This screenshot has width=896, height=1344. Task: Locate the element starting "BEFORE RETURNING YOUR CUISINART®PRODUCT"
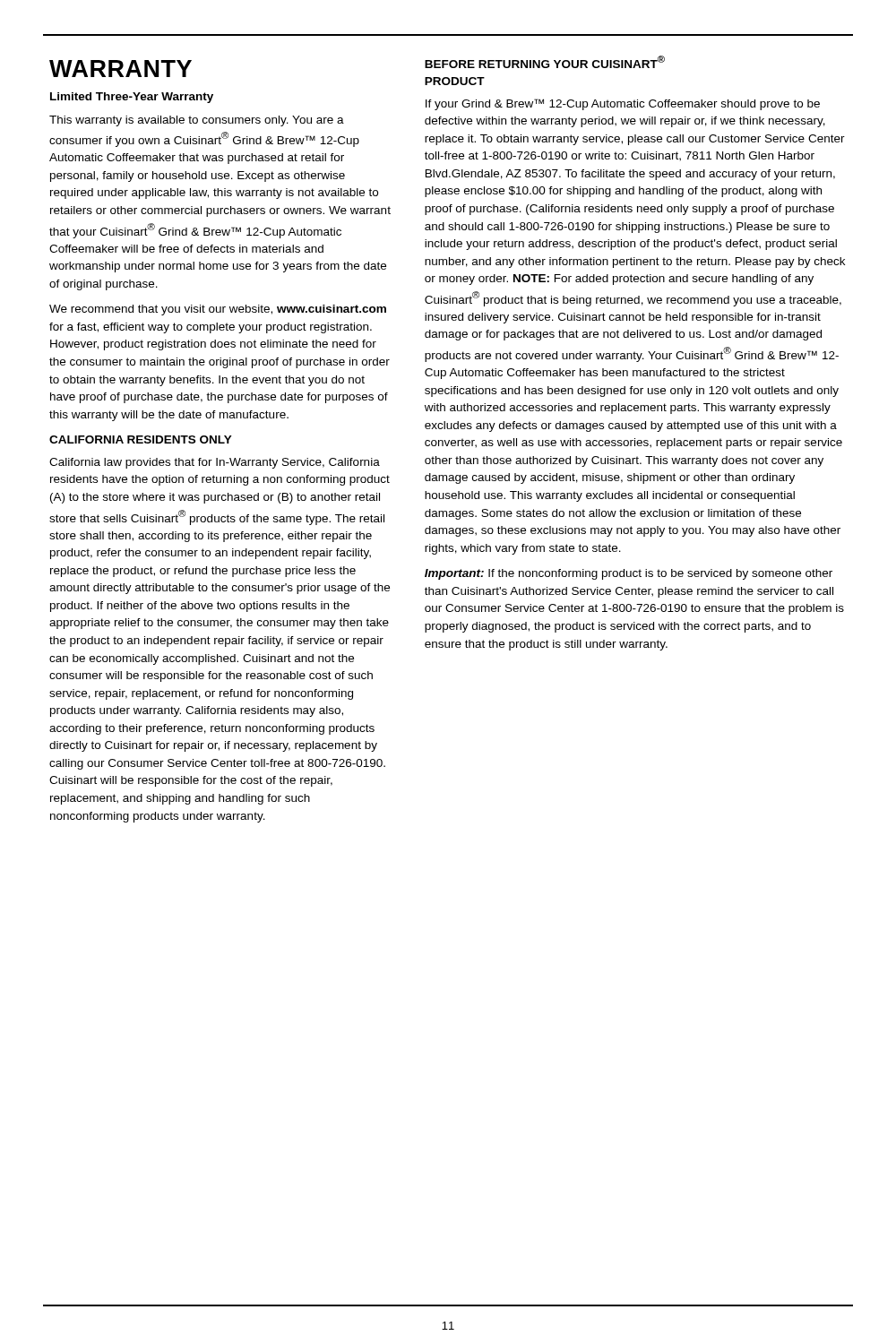click(545, 71)
